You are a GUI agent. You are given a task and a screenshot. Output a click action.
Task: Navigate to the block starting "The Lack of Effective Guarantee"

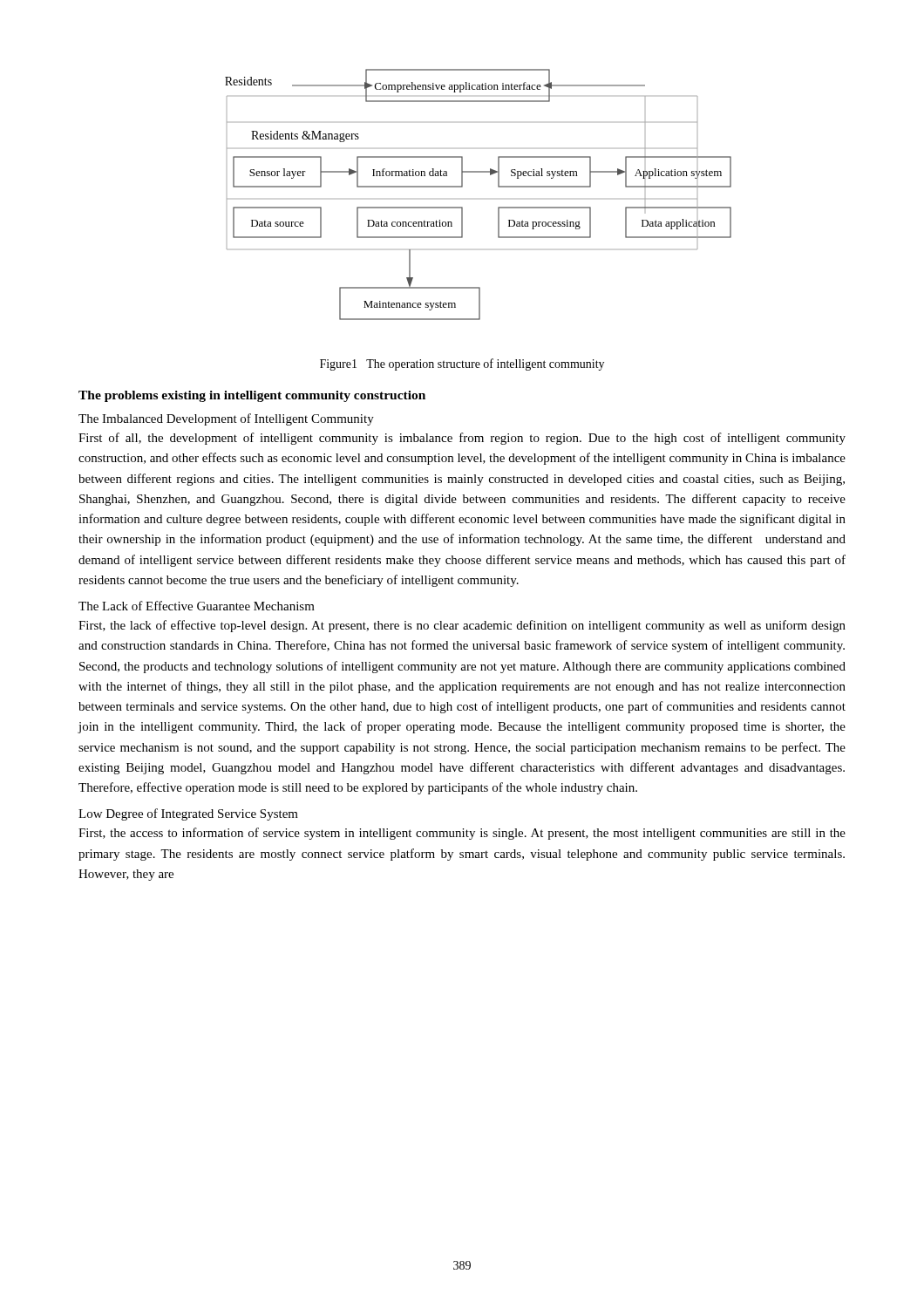click(x=196, y=606)
